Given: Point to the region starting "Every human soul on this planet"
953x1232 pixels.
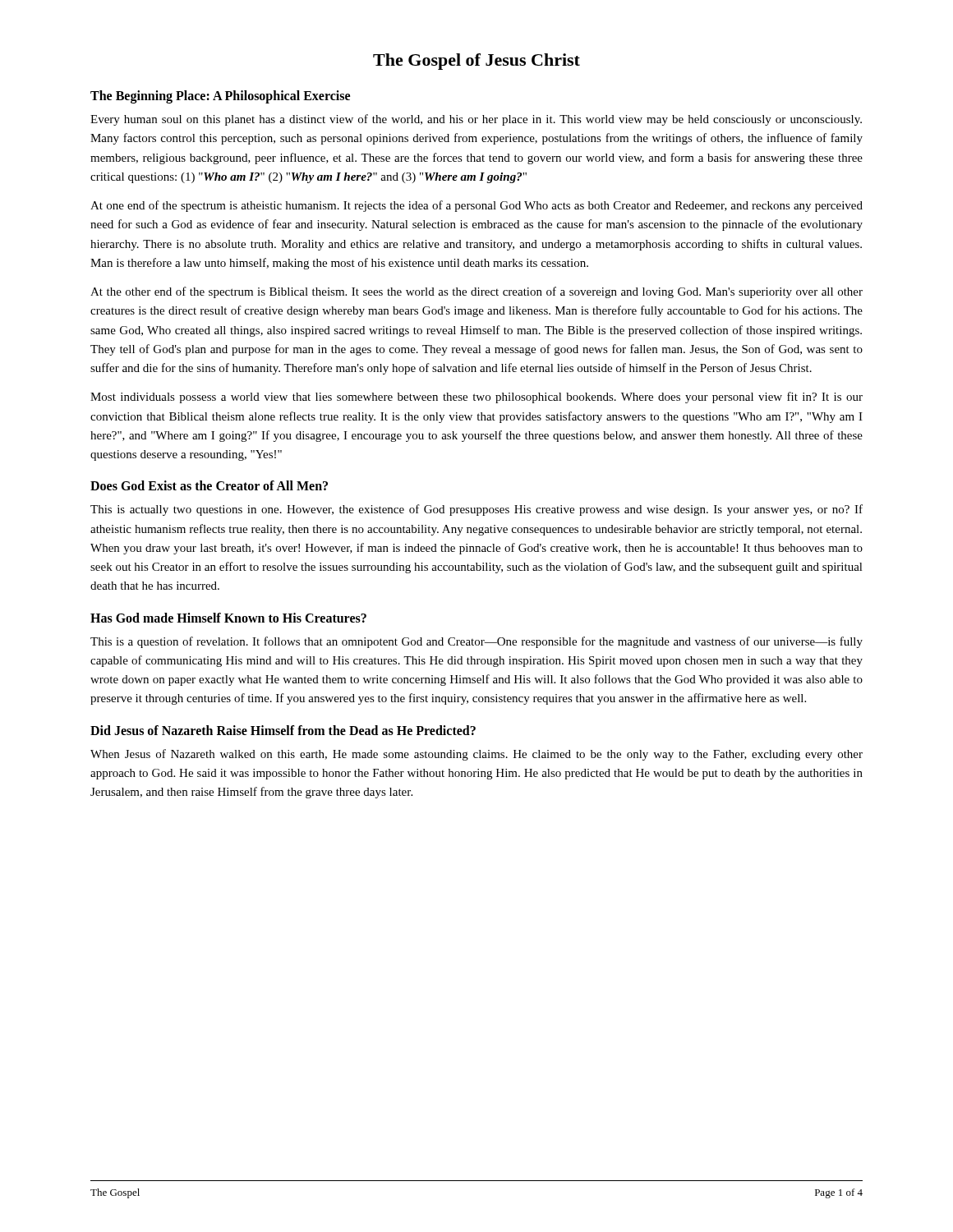Looking at the screenshot, I should tap(476, 148).
